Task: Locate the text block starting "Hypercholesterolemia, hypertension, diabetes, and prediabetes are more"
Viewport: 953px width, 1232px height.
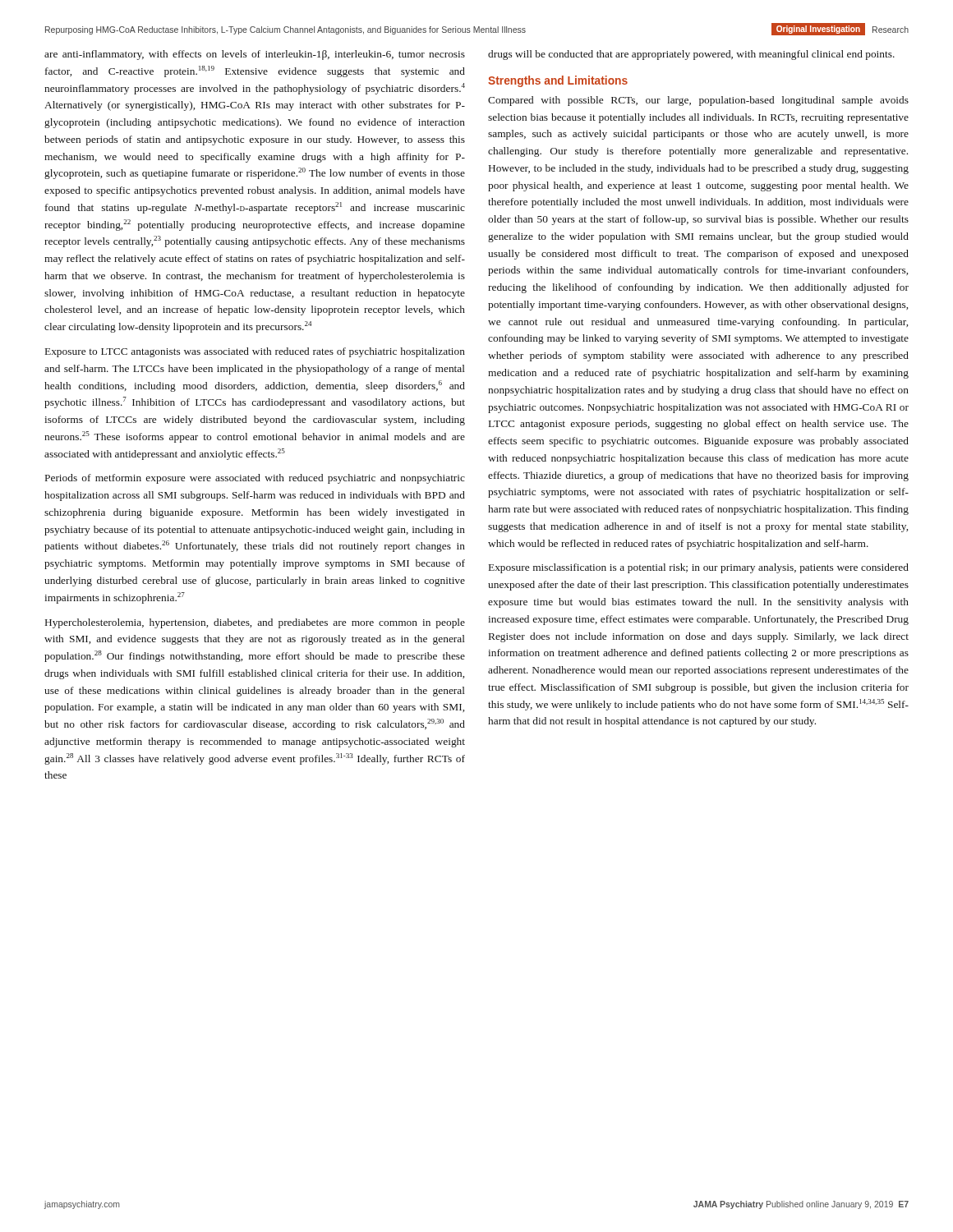Action: click(255, 699)
